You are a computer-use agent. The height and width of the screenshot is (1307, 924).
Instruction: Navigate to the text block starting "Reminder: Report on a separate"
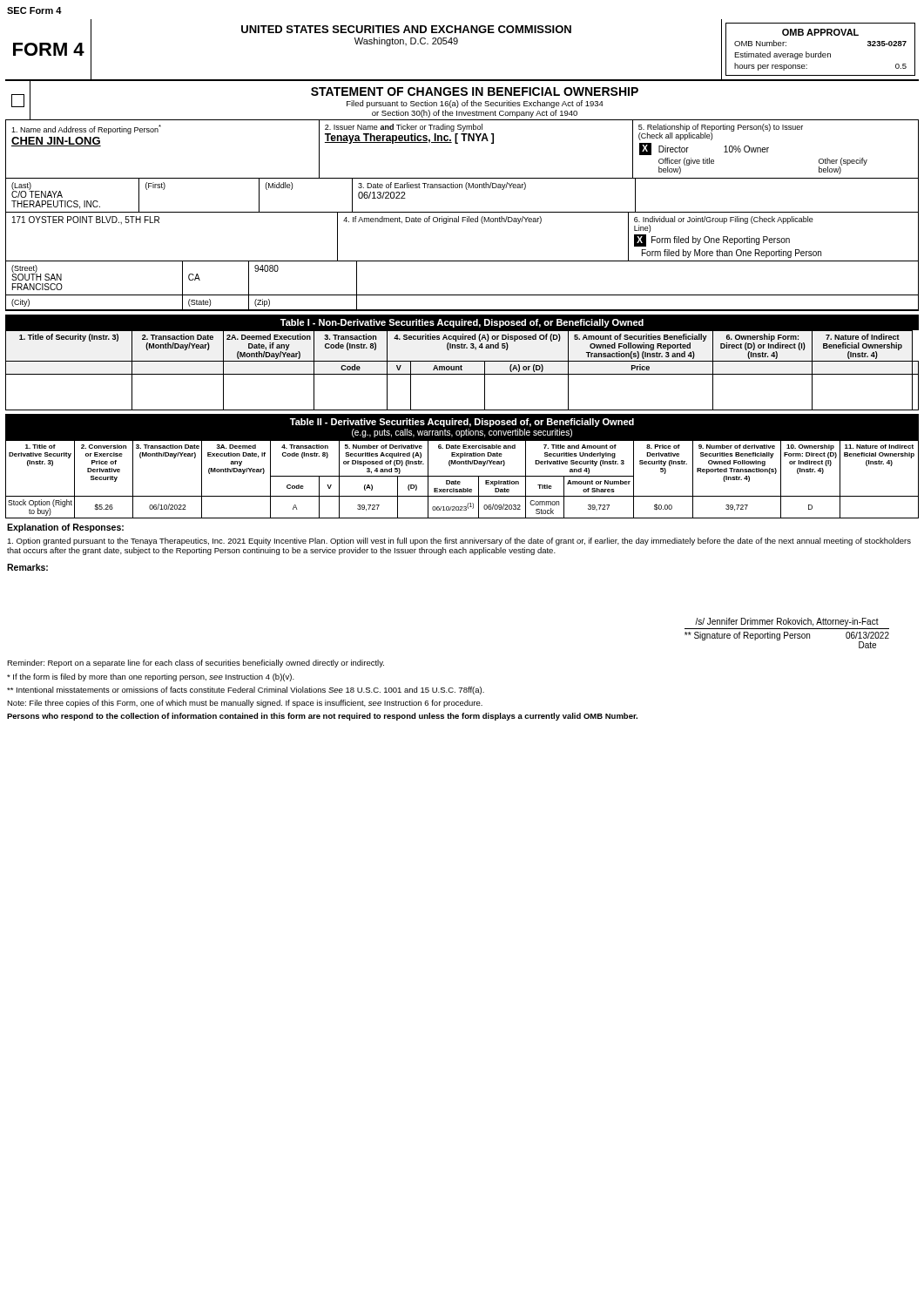pyautogui.click(x=196, y=663)
